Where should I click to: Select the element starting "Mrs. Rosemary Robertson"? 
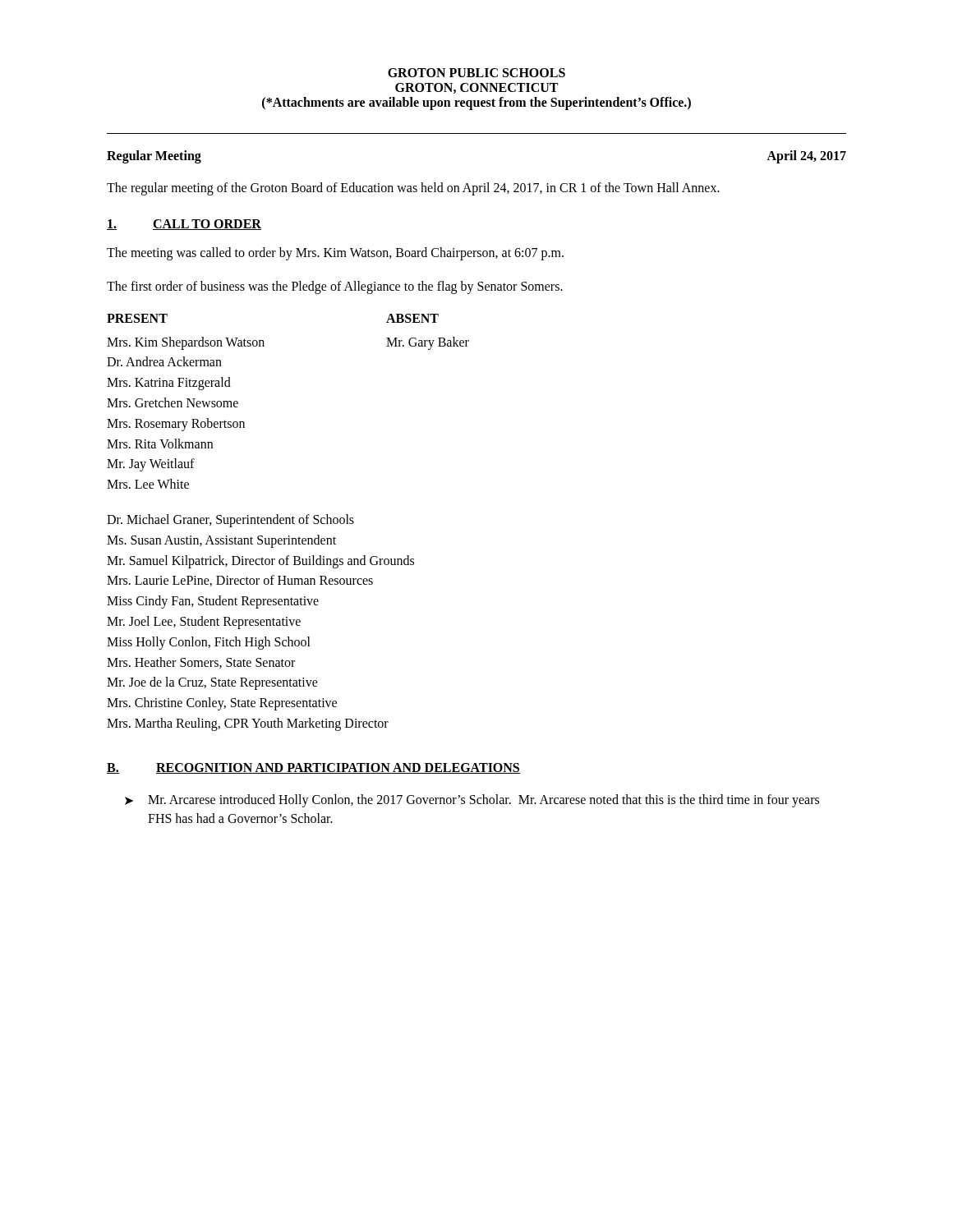point(176,423)
